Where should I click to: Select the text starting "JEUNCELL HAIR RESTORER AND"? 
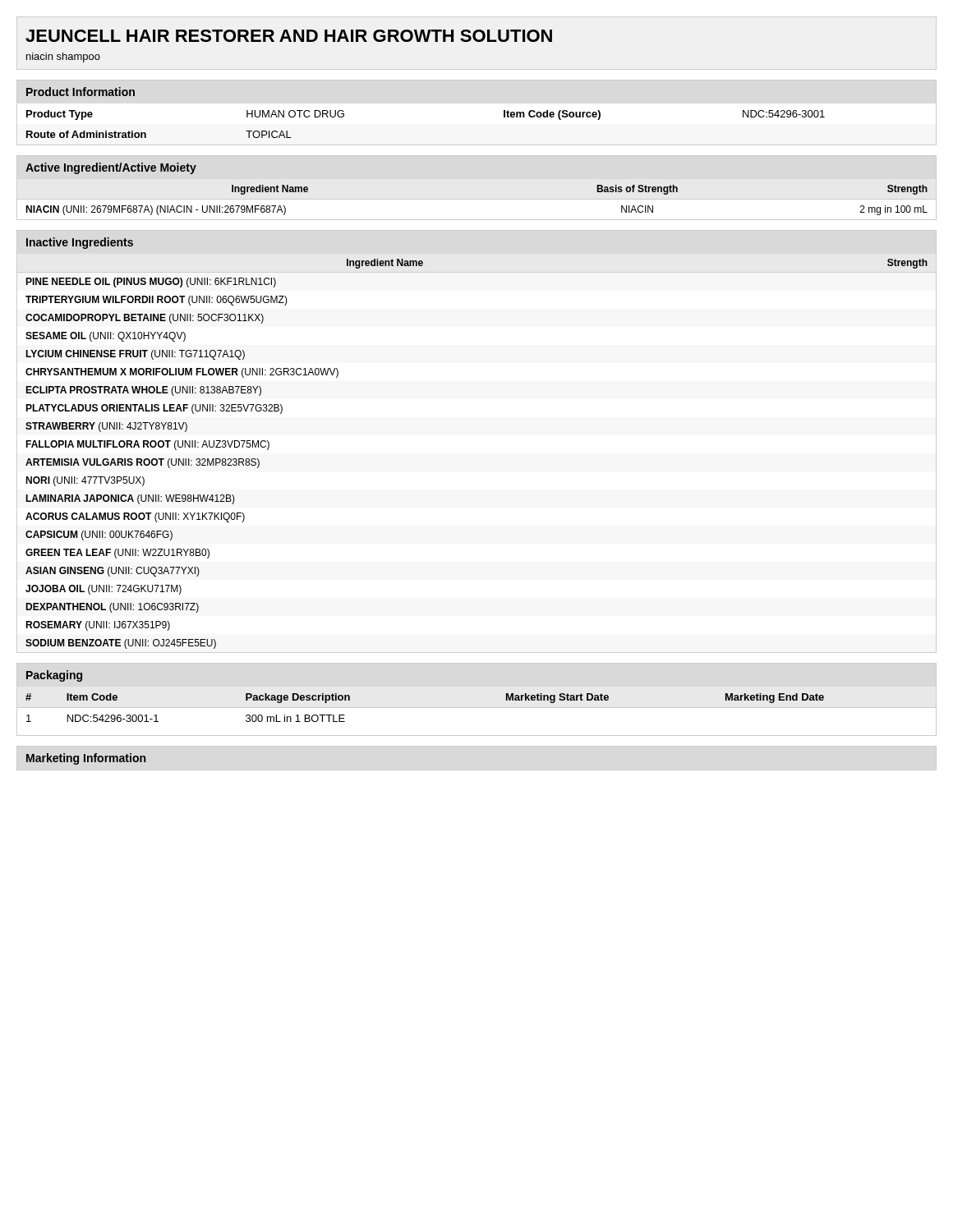pyautogui.click(x=289, y=36)
